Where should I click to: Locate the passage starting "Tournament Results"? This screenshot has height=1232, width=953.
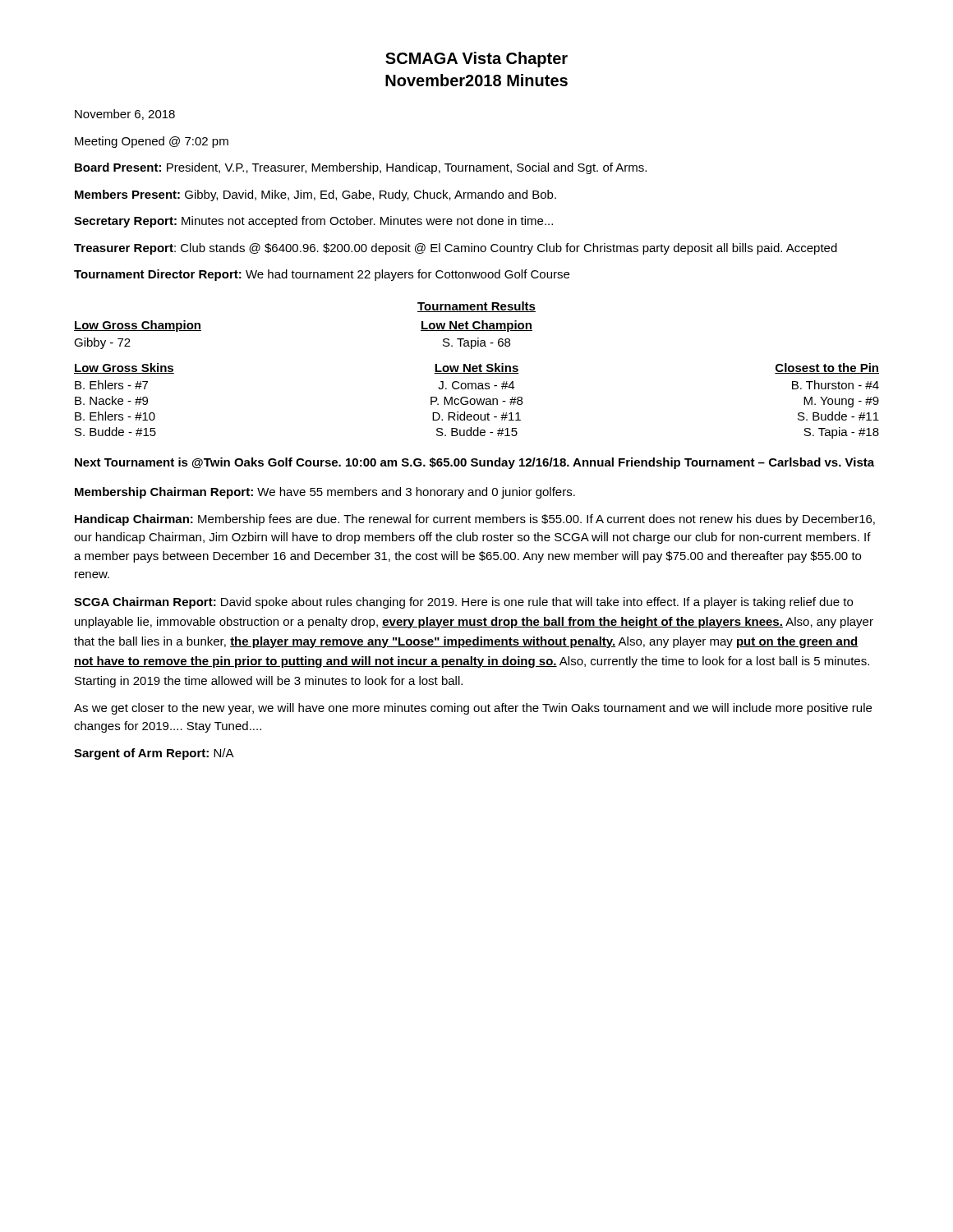pos(476,306)
